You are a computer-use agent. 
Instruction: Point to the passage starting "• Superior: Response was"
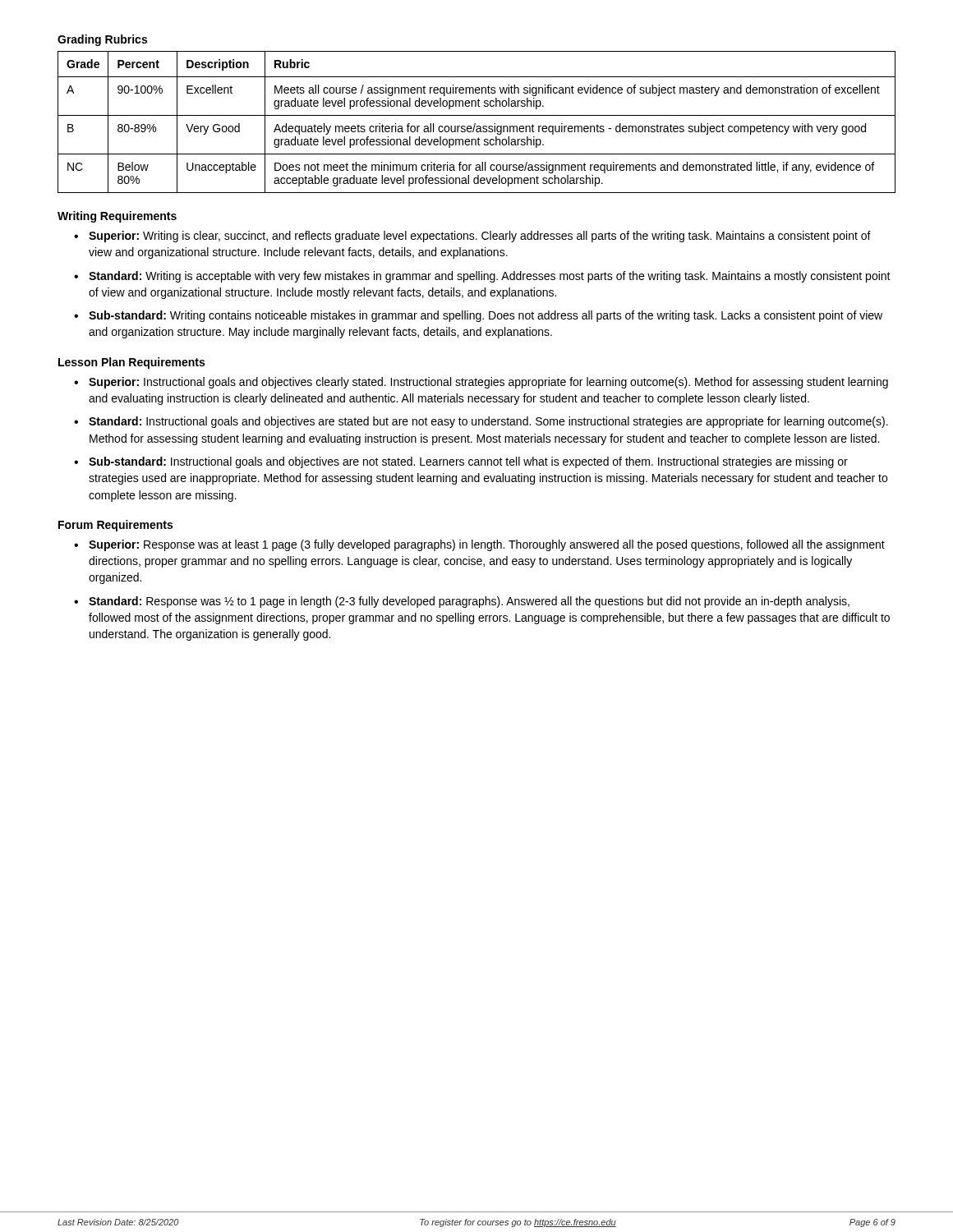click(485, 561)
